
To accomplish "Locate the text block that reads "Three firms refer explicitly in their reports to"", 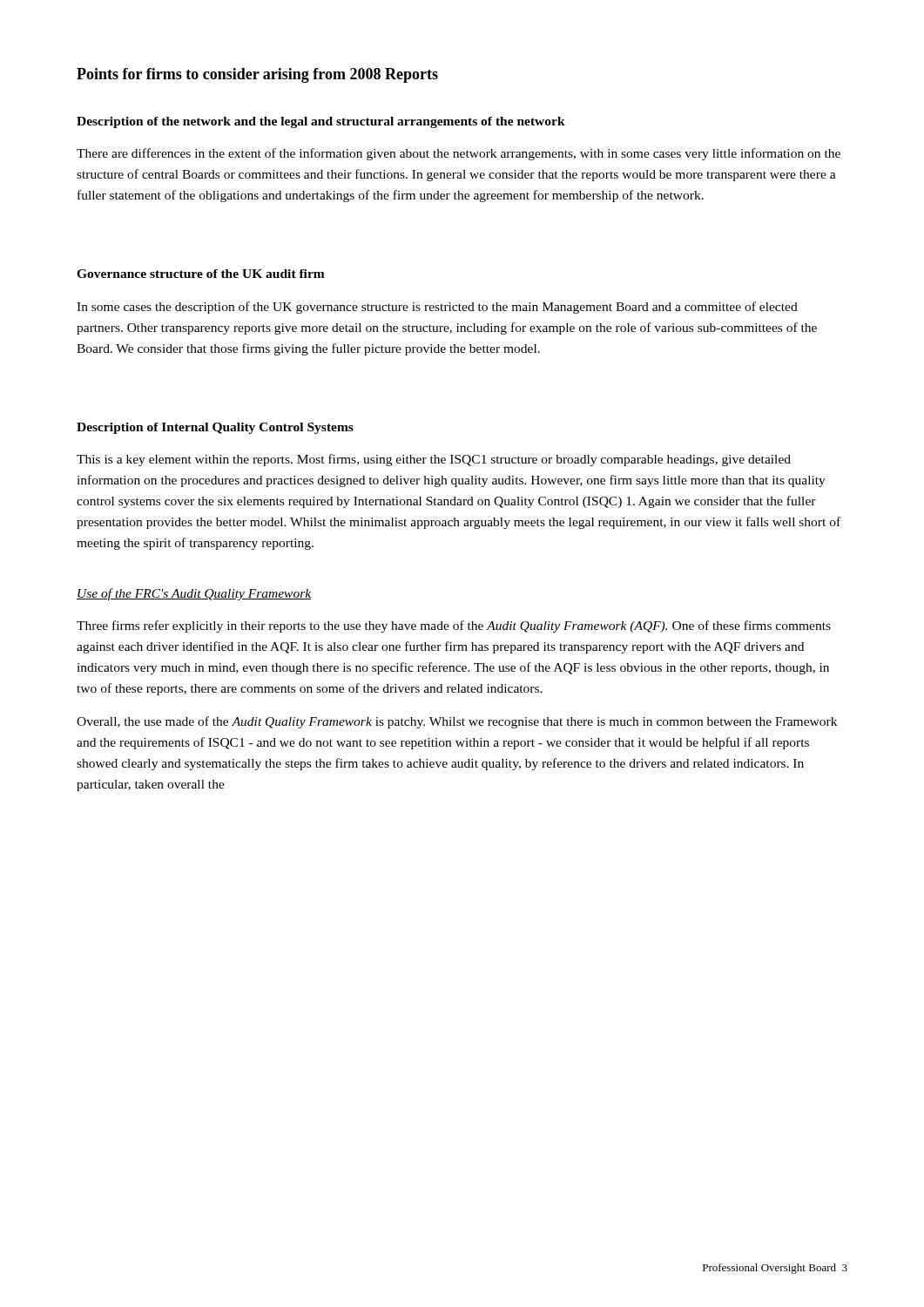I will 454,657.
